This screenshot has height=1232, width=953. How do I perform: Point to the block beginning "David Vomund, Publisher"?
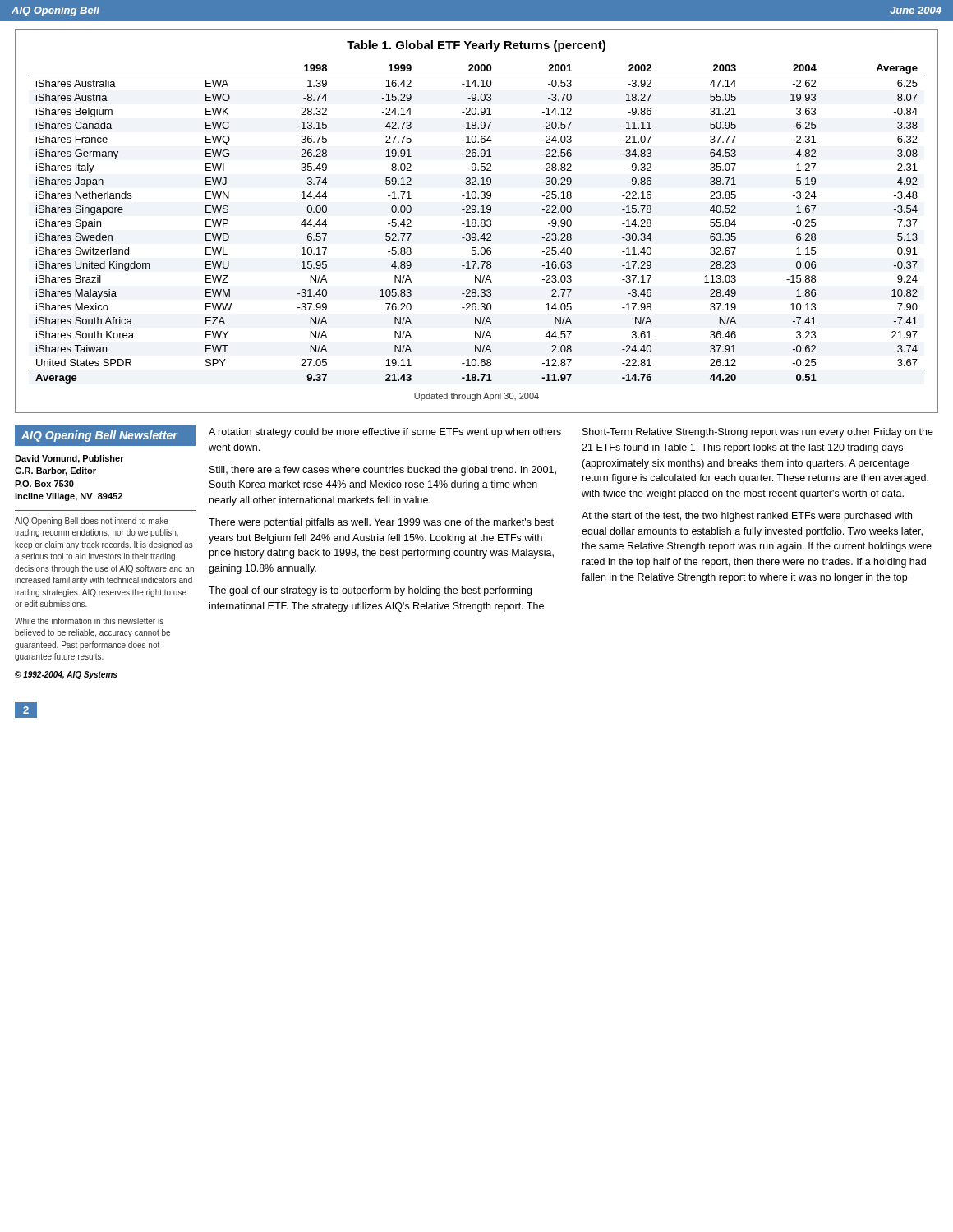[x=69, y=477]
